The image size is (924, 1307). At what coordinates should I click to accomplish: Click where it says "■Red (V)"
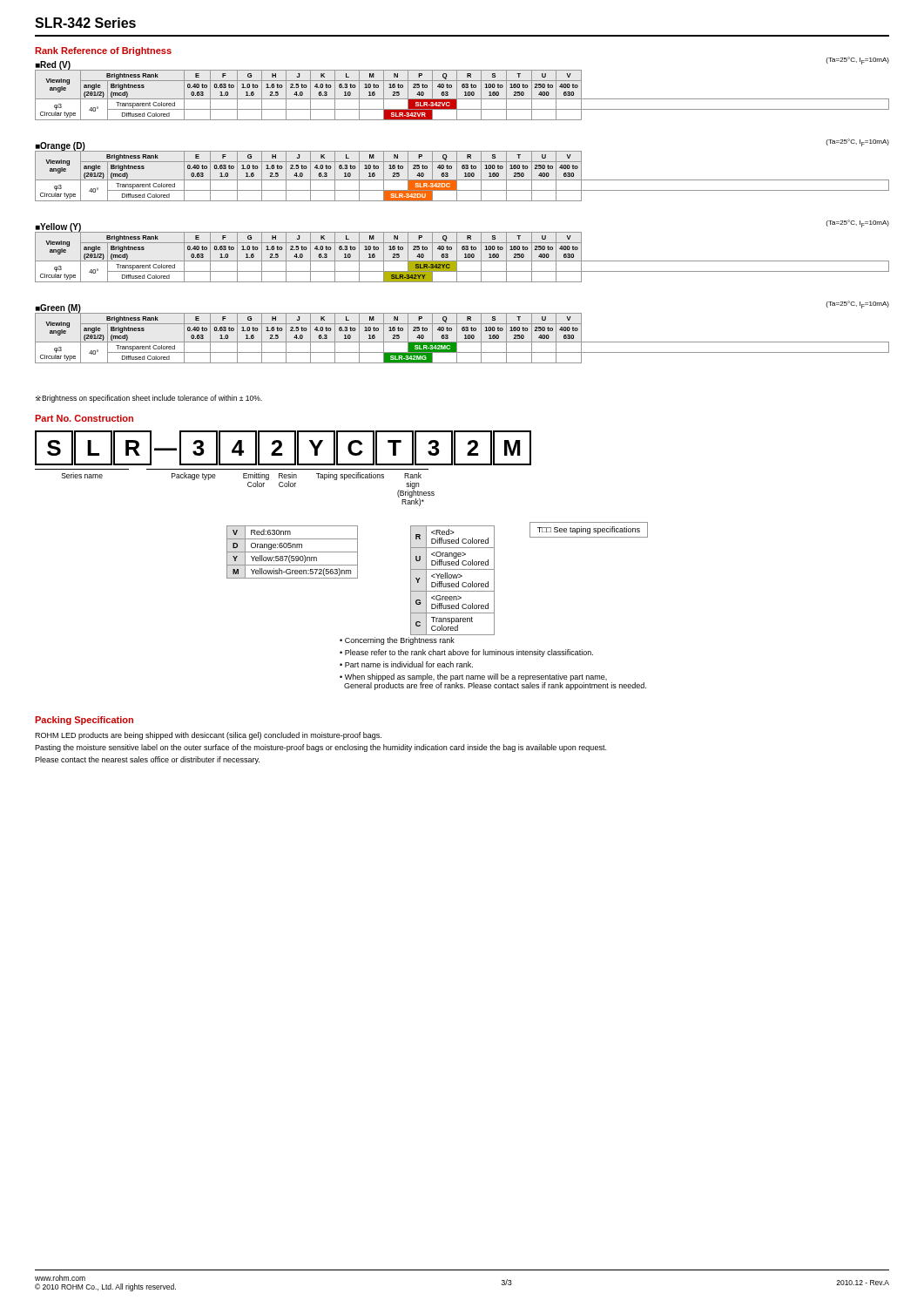click(x=53, y=65)
